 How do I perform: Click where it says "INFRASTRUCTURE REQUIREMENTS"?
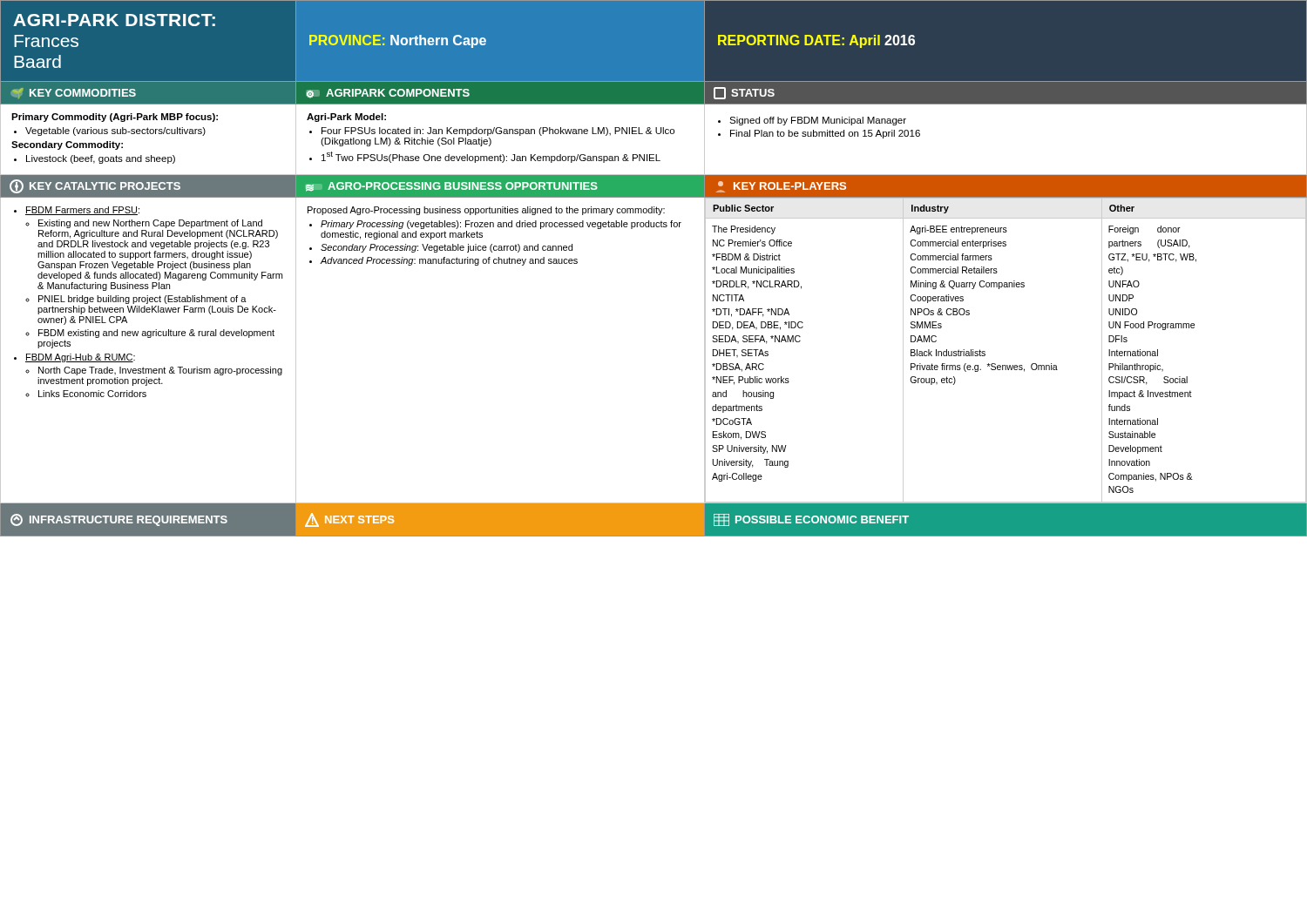(119, 519)
